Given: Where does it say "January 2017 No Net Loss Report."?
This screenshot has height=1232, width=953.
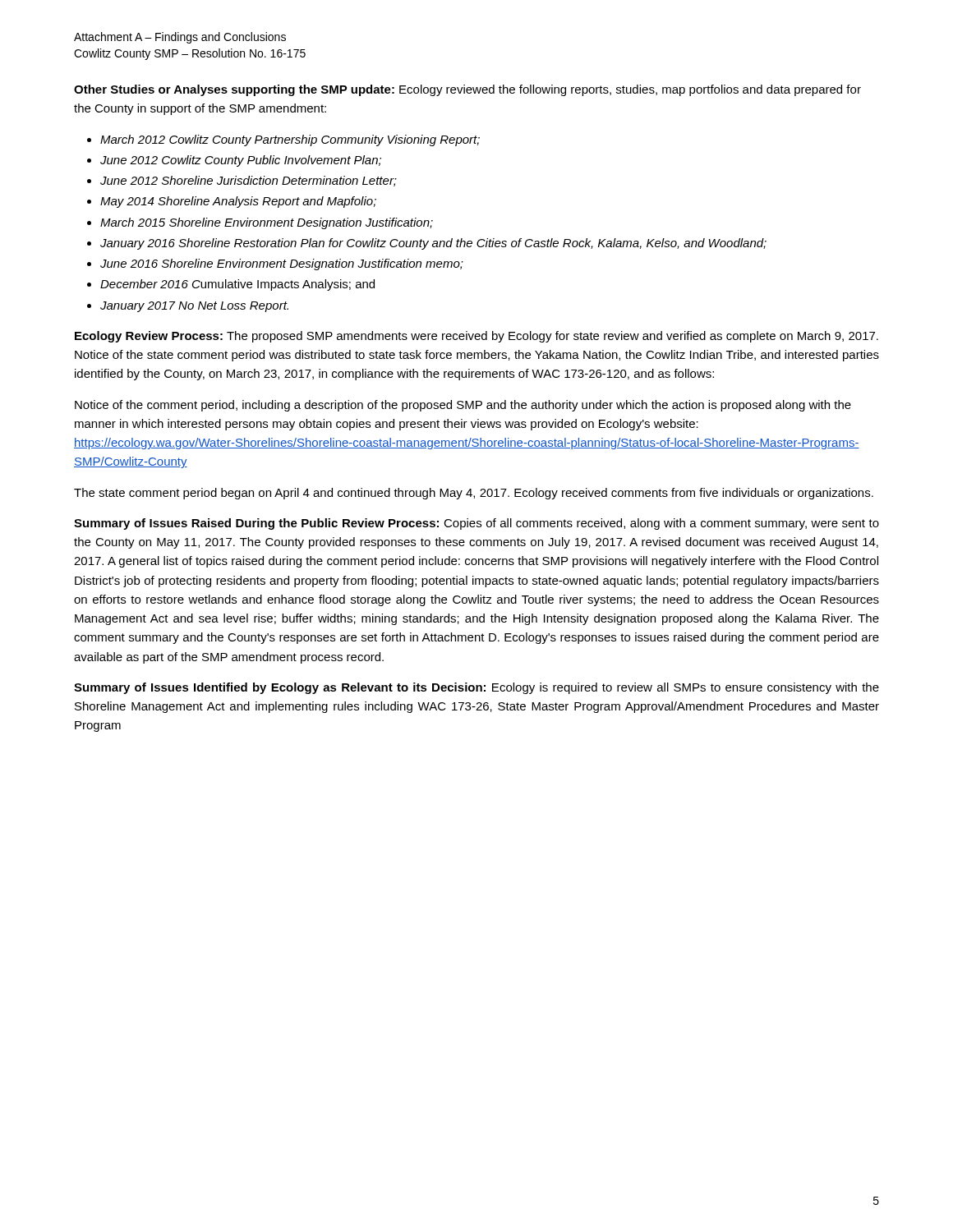Looking at the screenshot, I should (195, 305).
